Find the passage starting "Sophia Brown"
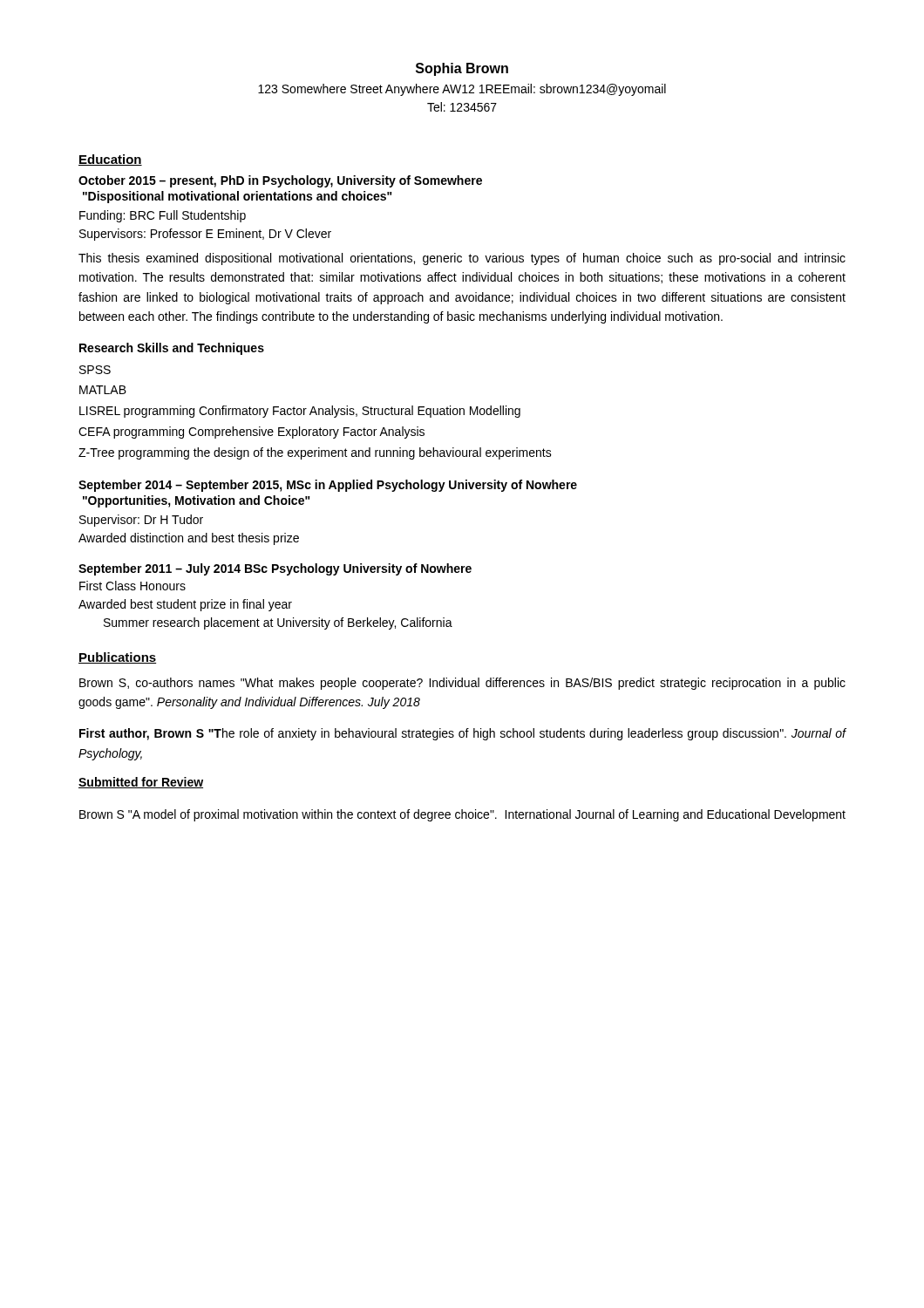The height and width of the screenshot is (1308, 924). [462, 68]
